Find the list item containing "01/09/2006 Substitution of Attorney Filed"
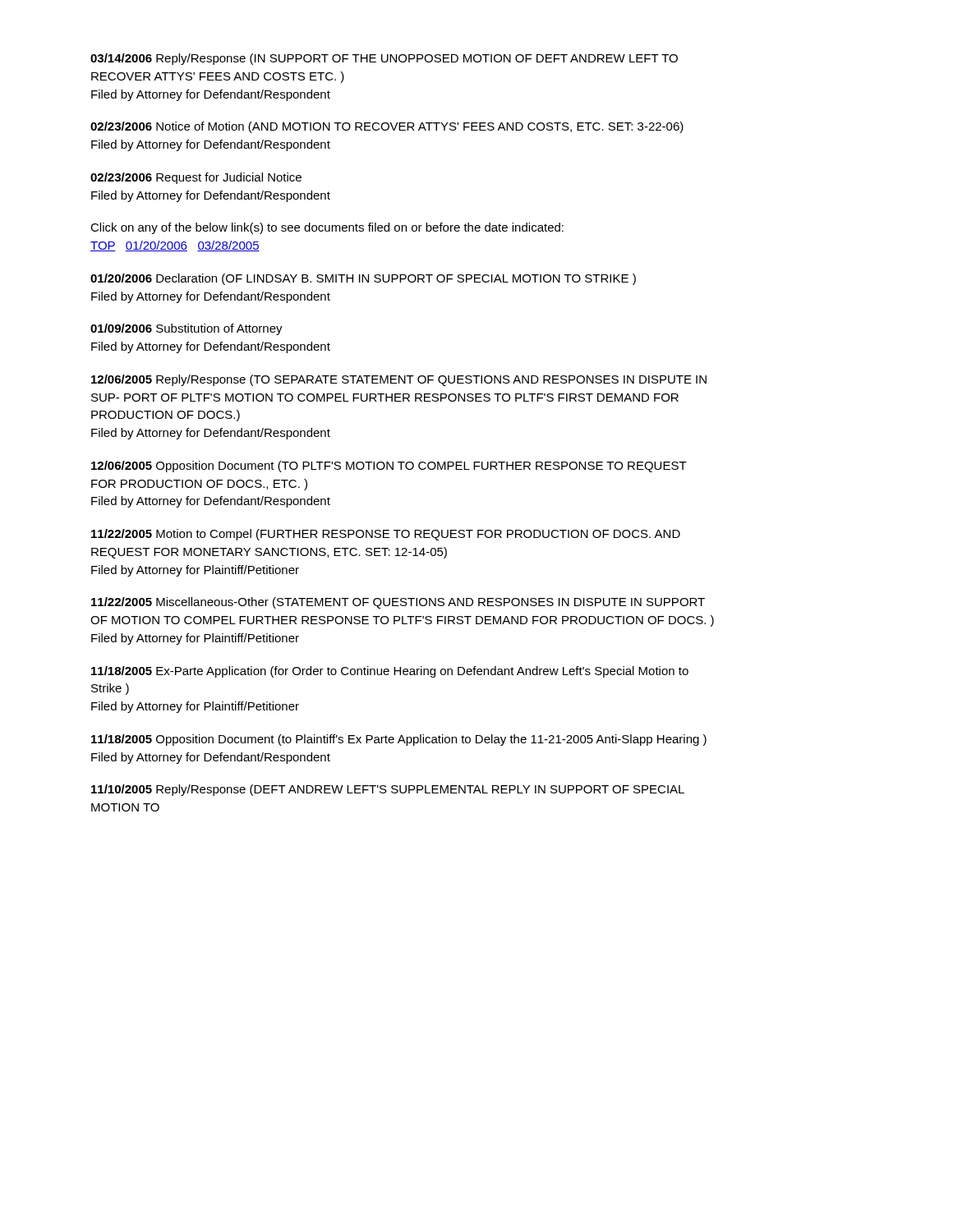 tap(210, 337)
